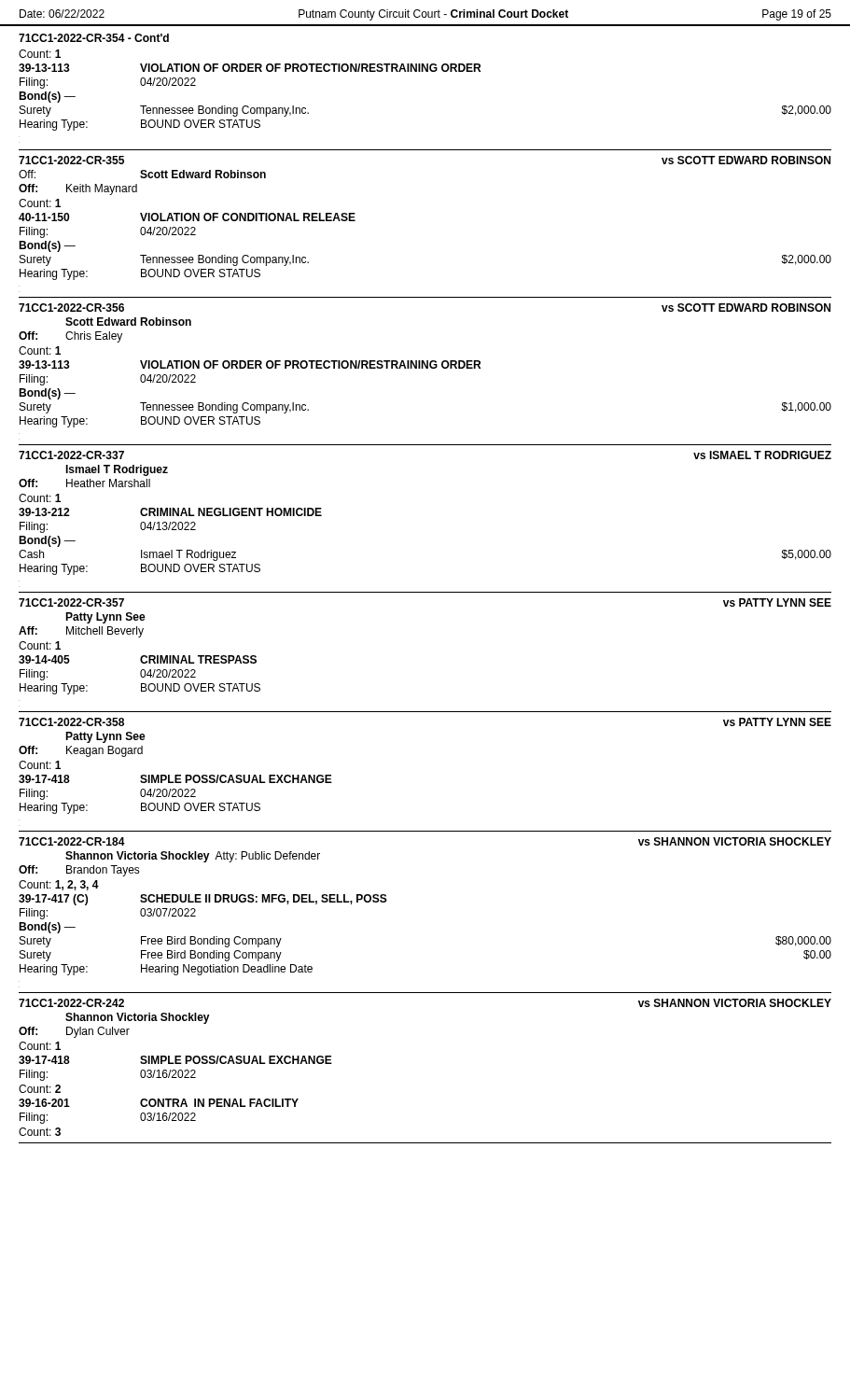Find the block on this page that starts "71CC1-2022-CR-358 vs PATTY LYNN SEE Patty Lynn See"
The height and width of the screenshot is (1400, 850).
tap(81, 722)
